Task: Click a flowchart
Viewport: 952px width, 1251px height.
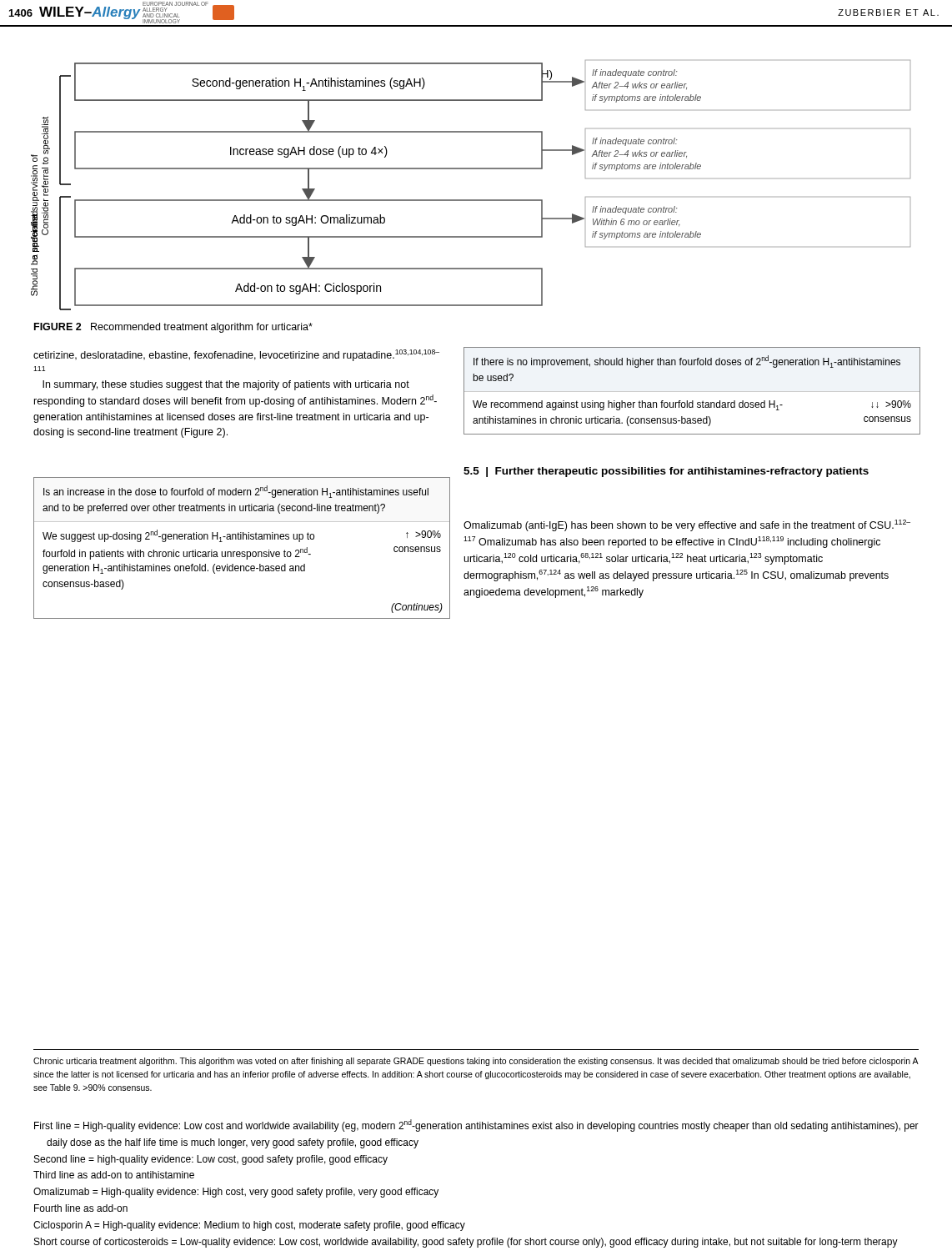Action: (x=476, y=174)
